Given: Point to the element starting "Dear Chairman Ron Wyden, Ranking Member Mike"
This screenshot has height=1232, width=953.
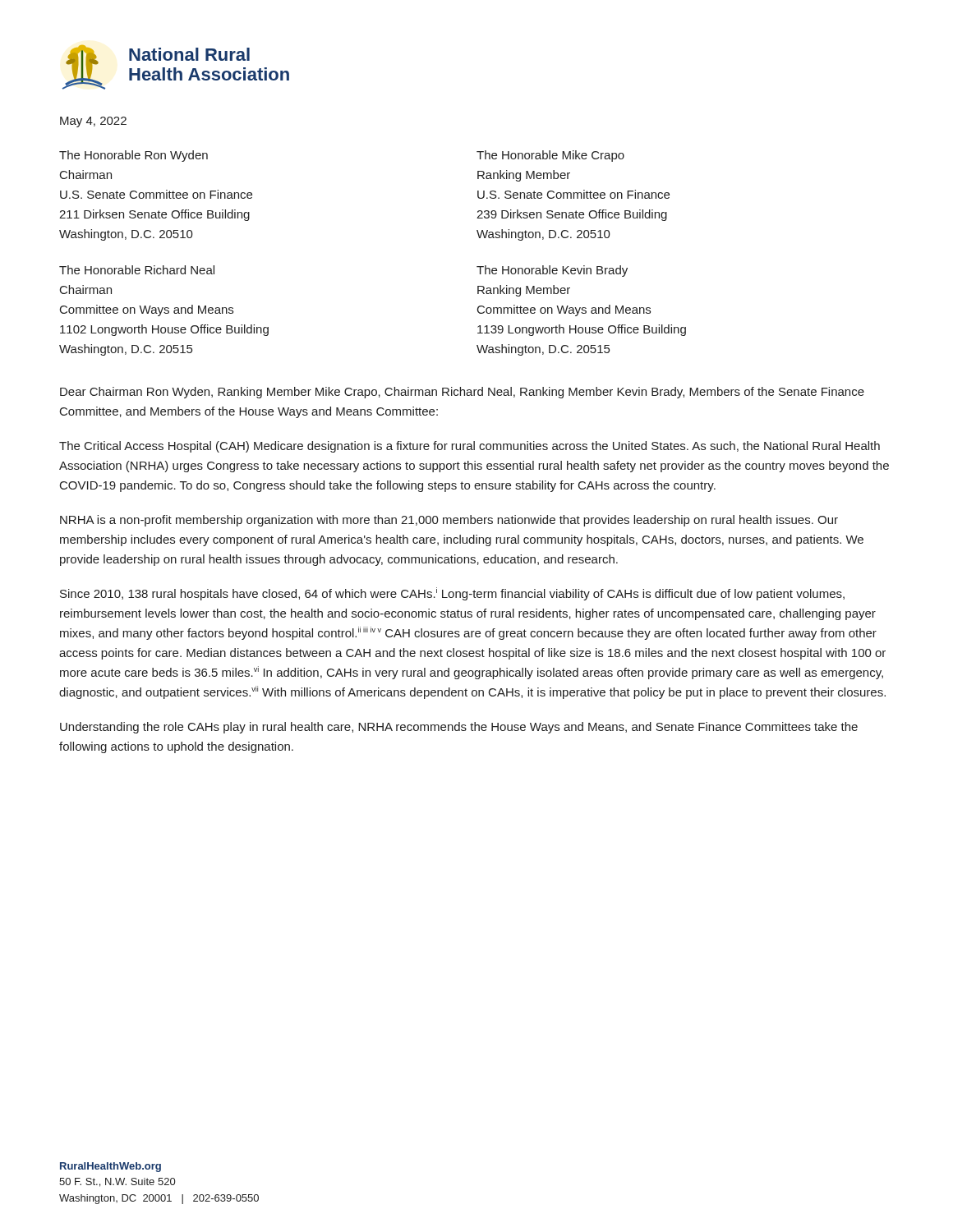Looking at the screenshot, I should (x=462, y=401).
